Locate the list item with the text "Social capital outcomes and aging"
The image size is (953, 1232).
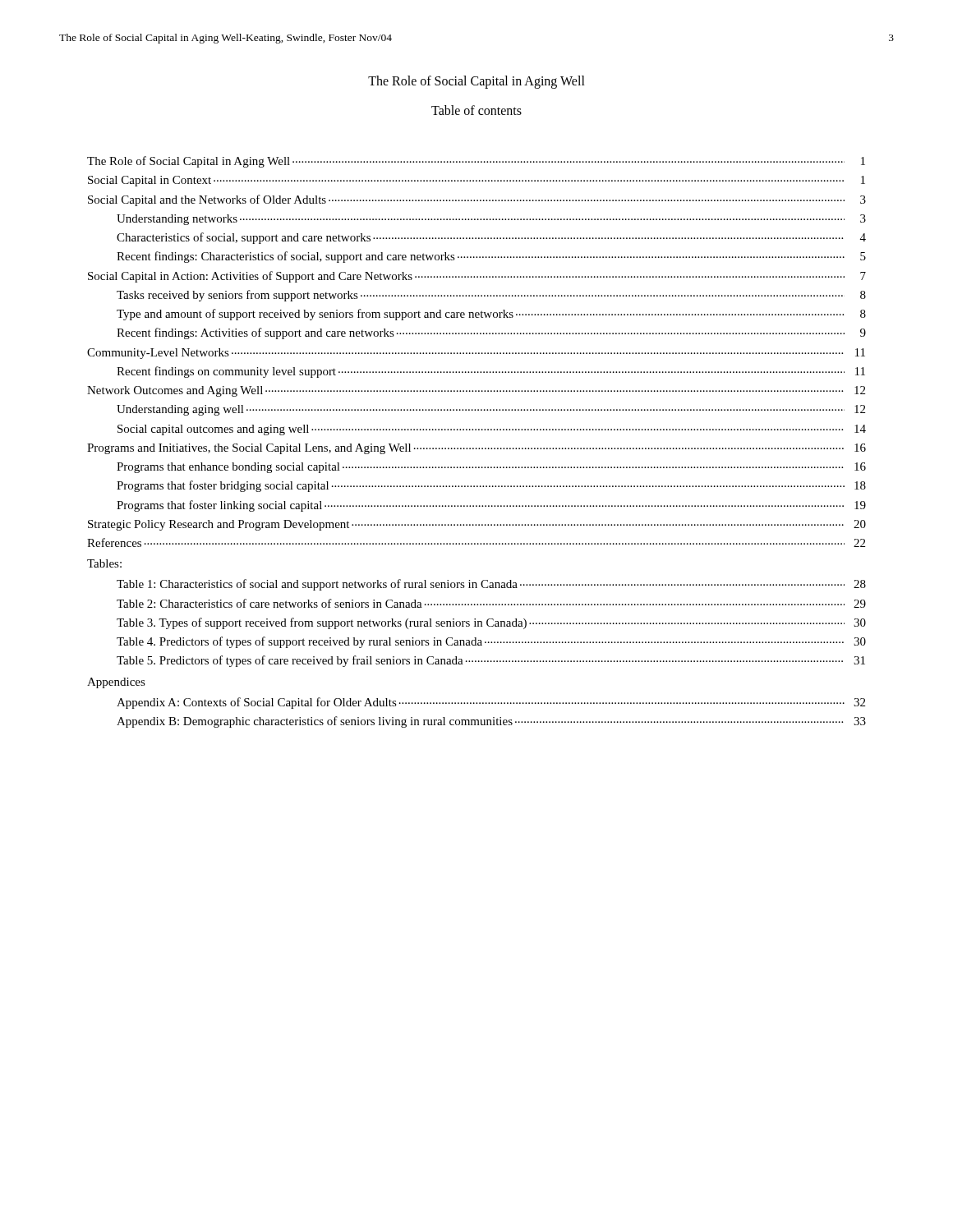pyautogui.click(x=491, y=429)
